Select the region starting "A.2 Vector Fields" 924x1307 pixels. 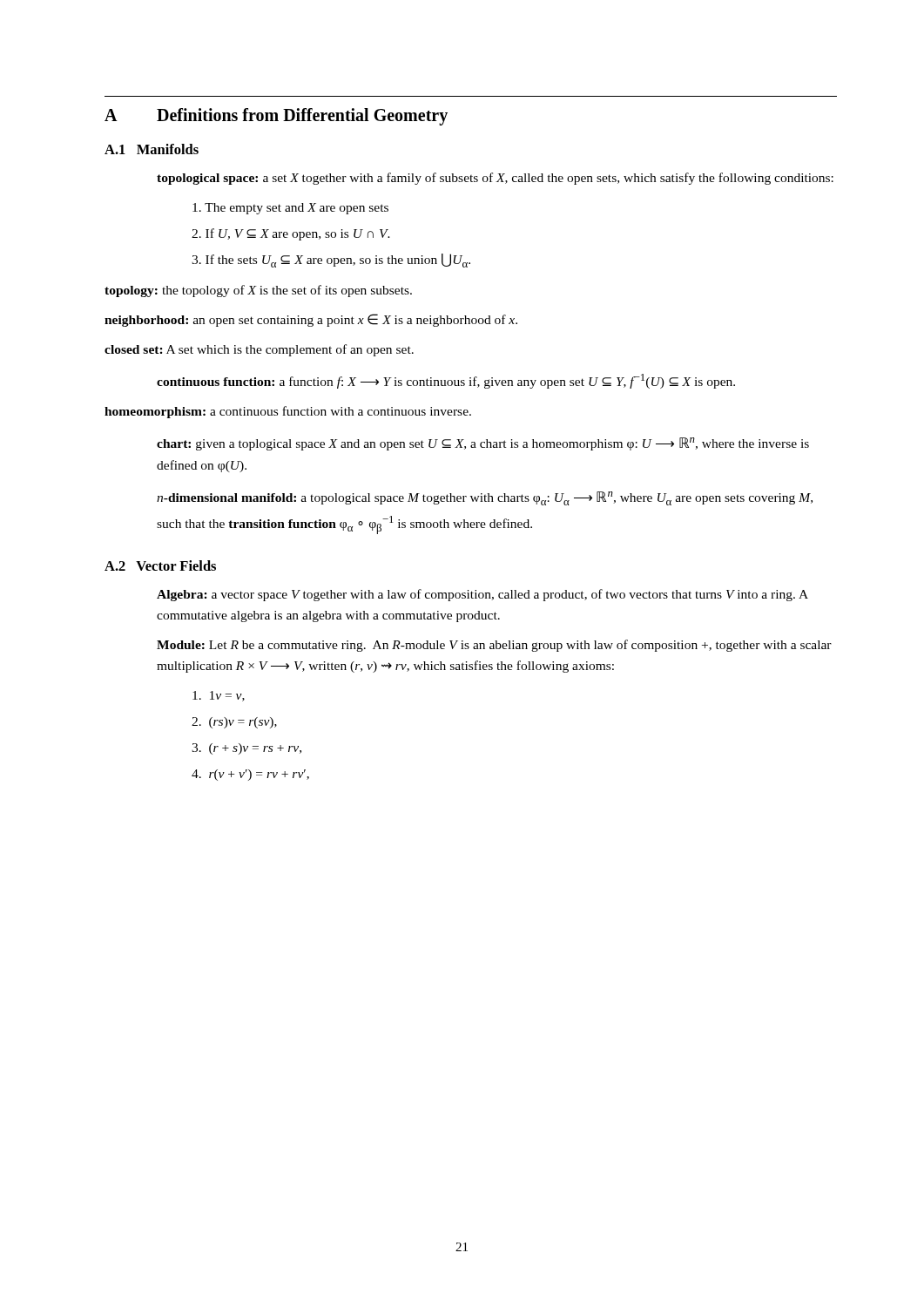tap(160, 566)
